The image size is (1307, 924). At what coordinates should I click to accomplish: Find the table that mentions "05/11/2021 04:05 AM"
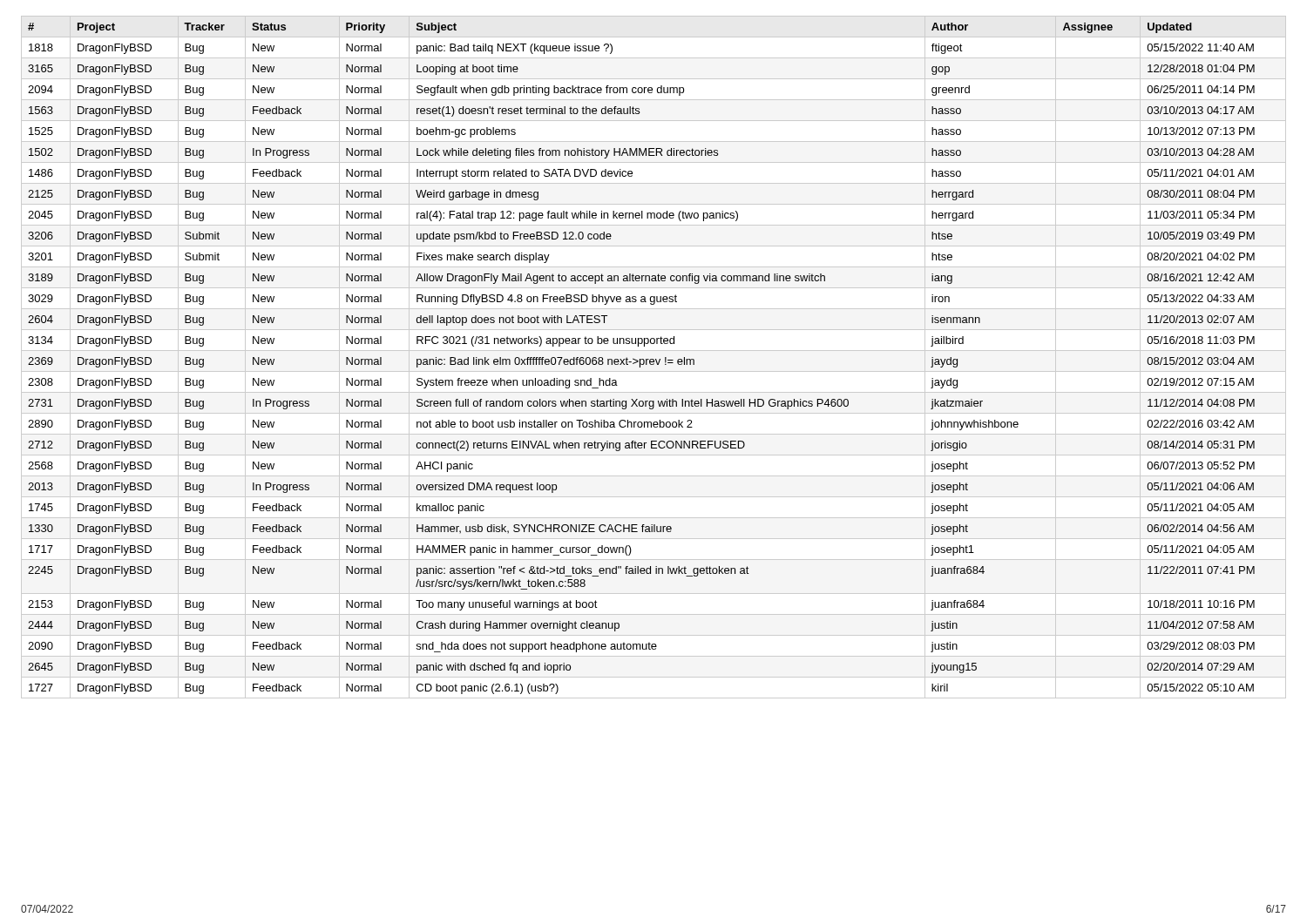pyautogui.click(x=654, y=357)
